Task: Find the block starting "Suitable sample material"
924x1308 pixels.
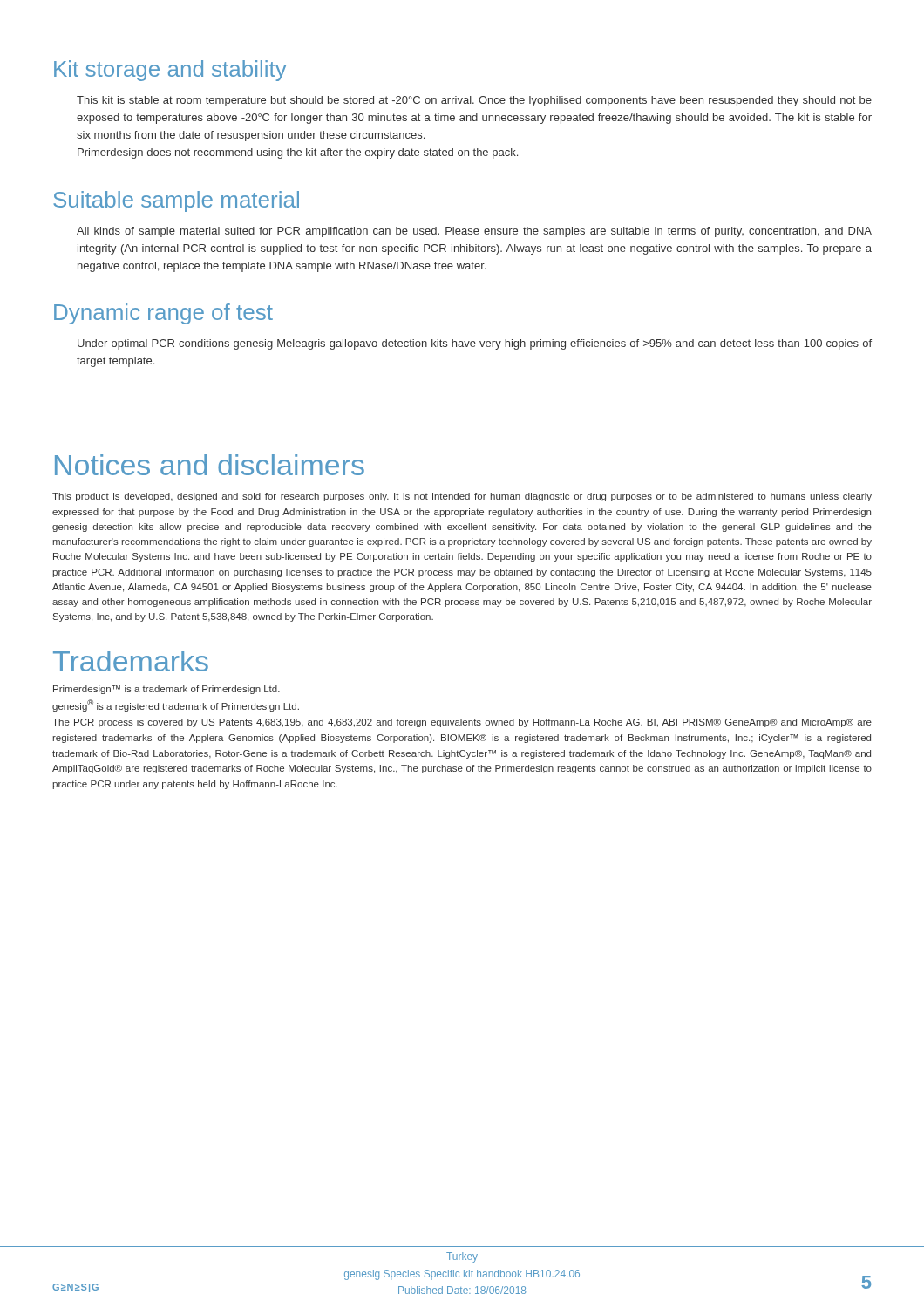Action: (x=176, y=201)
